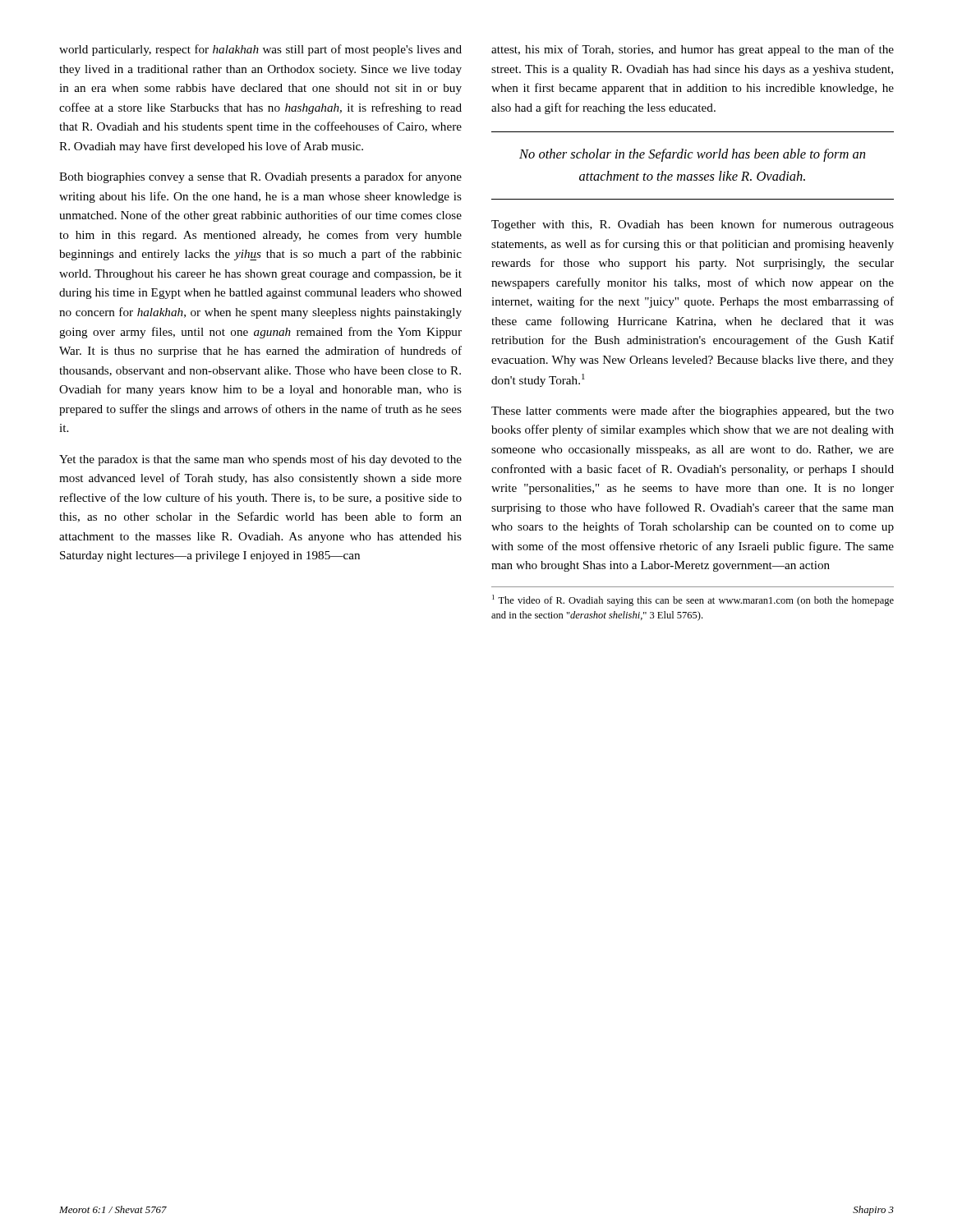
Task: Select the text block that reads "No other scholar in"
Action: pos(693,165)
